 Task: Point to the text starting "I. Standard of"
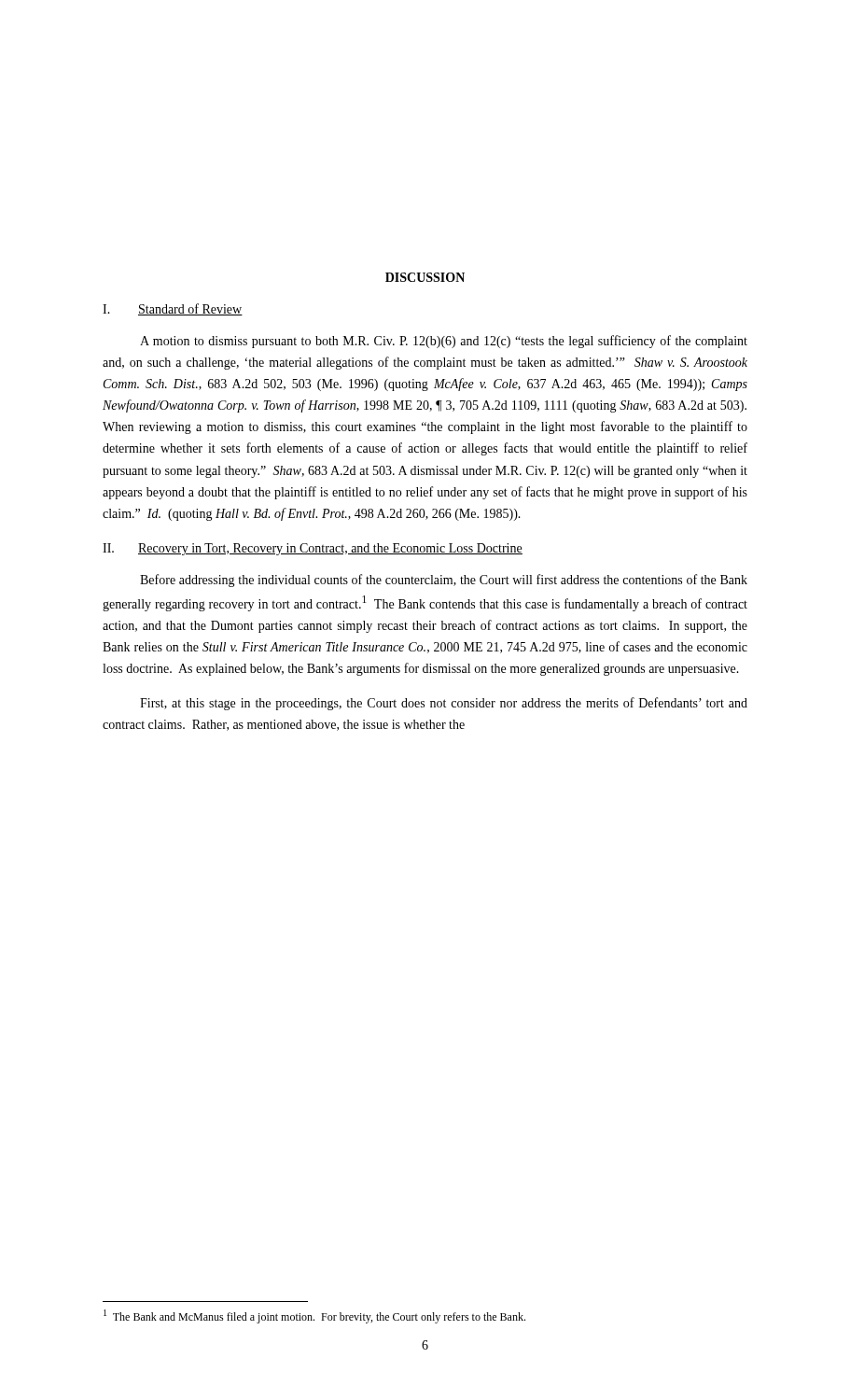172,310
